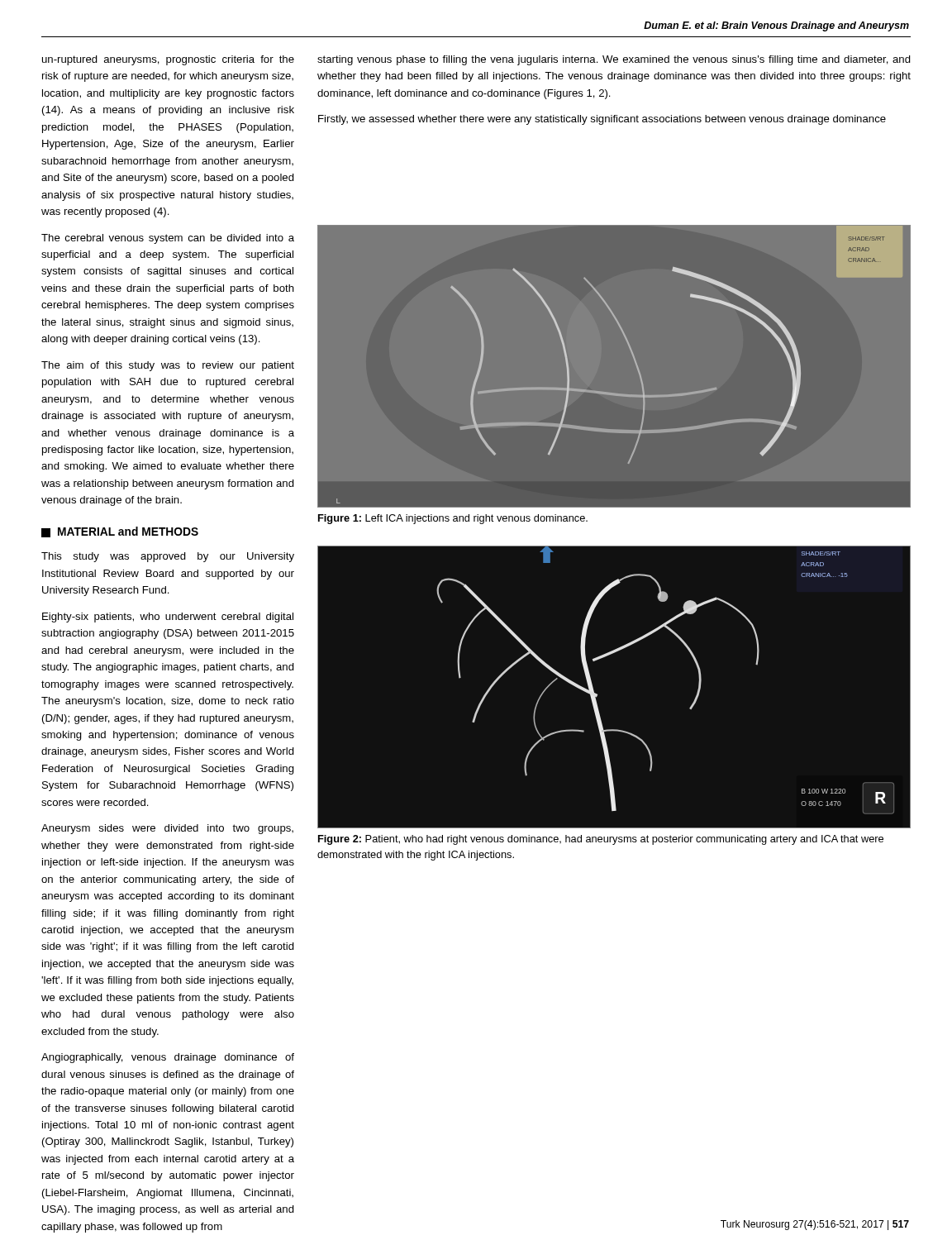Find the caption on this page that starts "Figure 1: Left ICA injections"
The height and width of the screenshot is (1240, 952).
coord(453,518)
